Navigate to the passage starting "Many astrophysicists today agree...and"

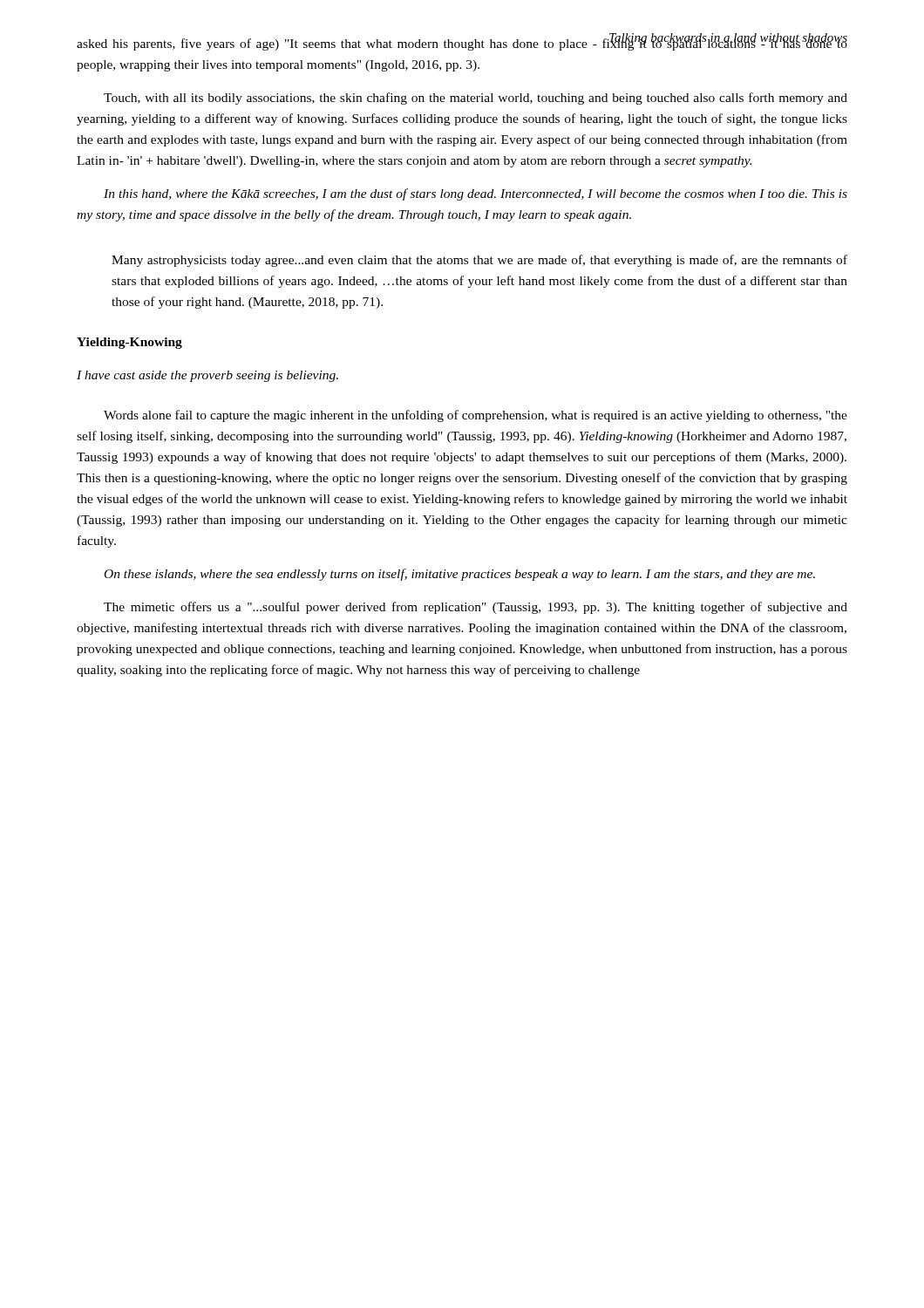click(479, 281)
